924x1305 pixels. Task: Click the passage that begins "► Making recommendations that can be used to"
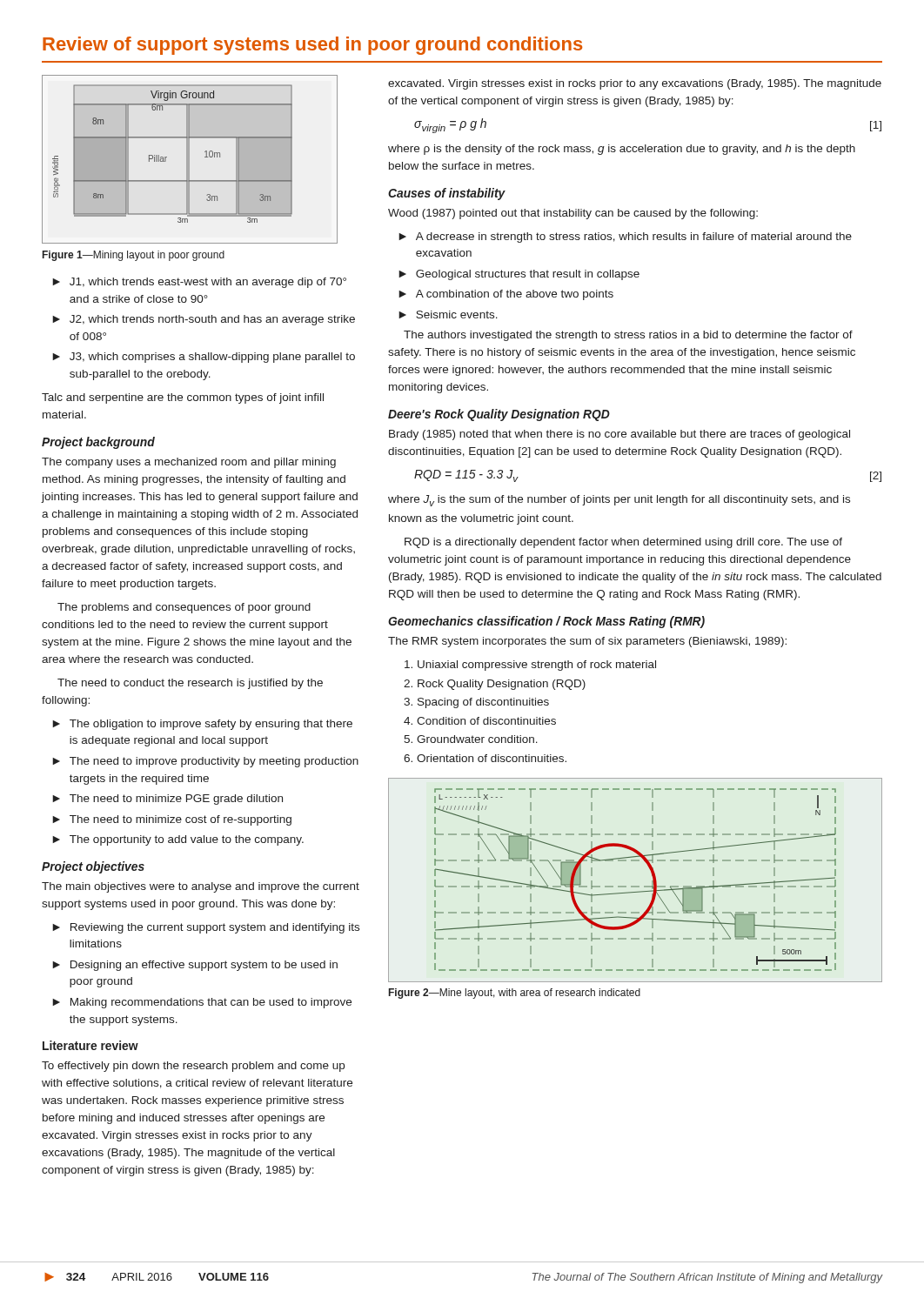coord(207,1011)
